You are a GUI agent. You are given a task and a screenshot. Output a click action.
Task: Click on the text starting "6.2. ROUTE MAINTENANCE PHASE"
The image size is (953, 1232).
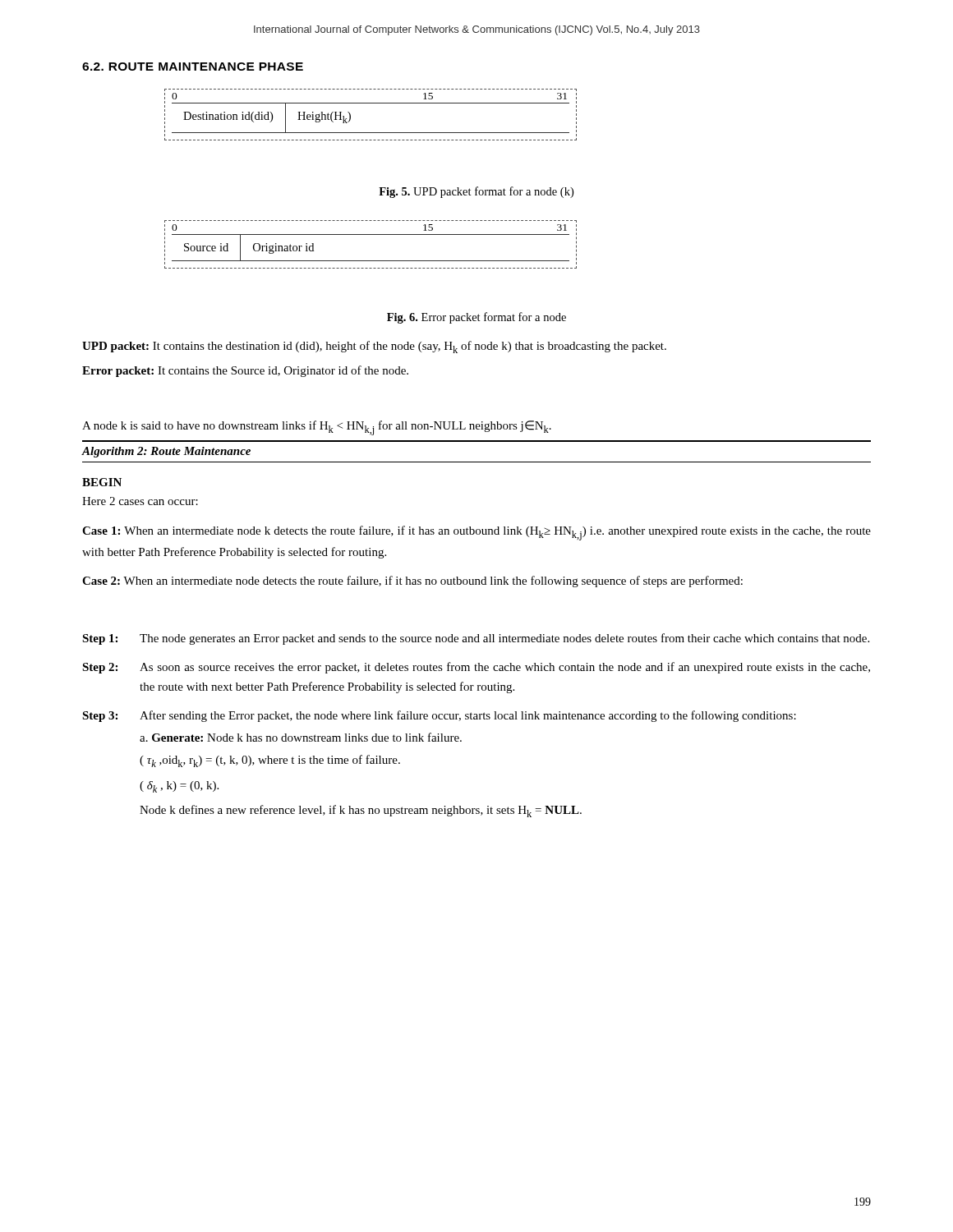coord(193,66)
